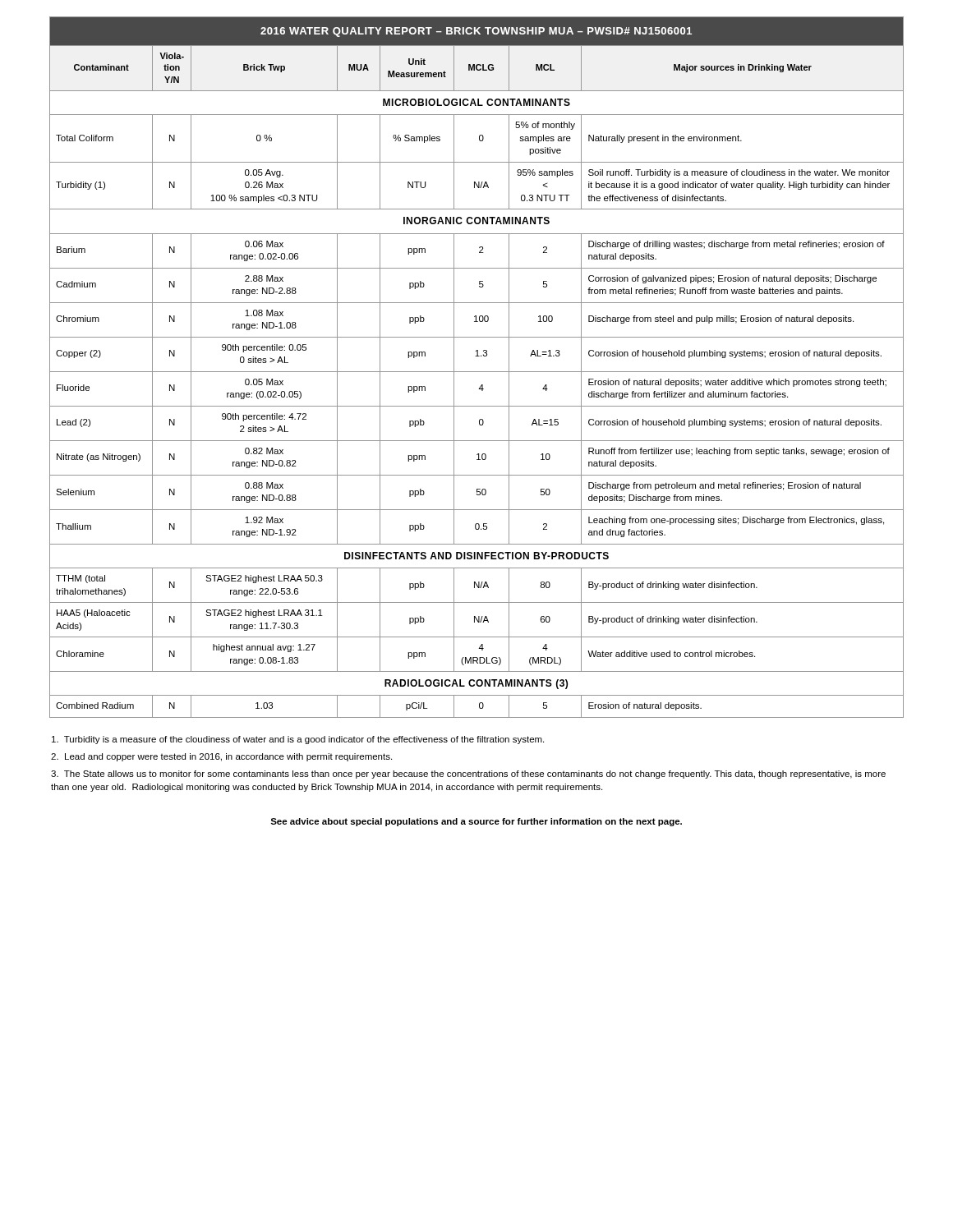This screenshot has width=953, height=1232.
Task: Click on the table containing "STAGE2 highest LRAA"
Action: 476,367
